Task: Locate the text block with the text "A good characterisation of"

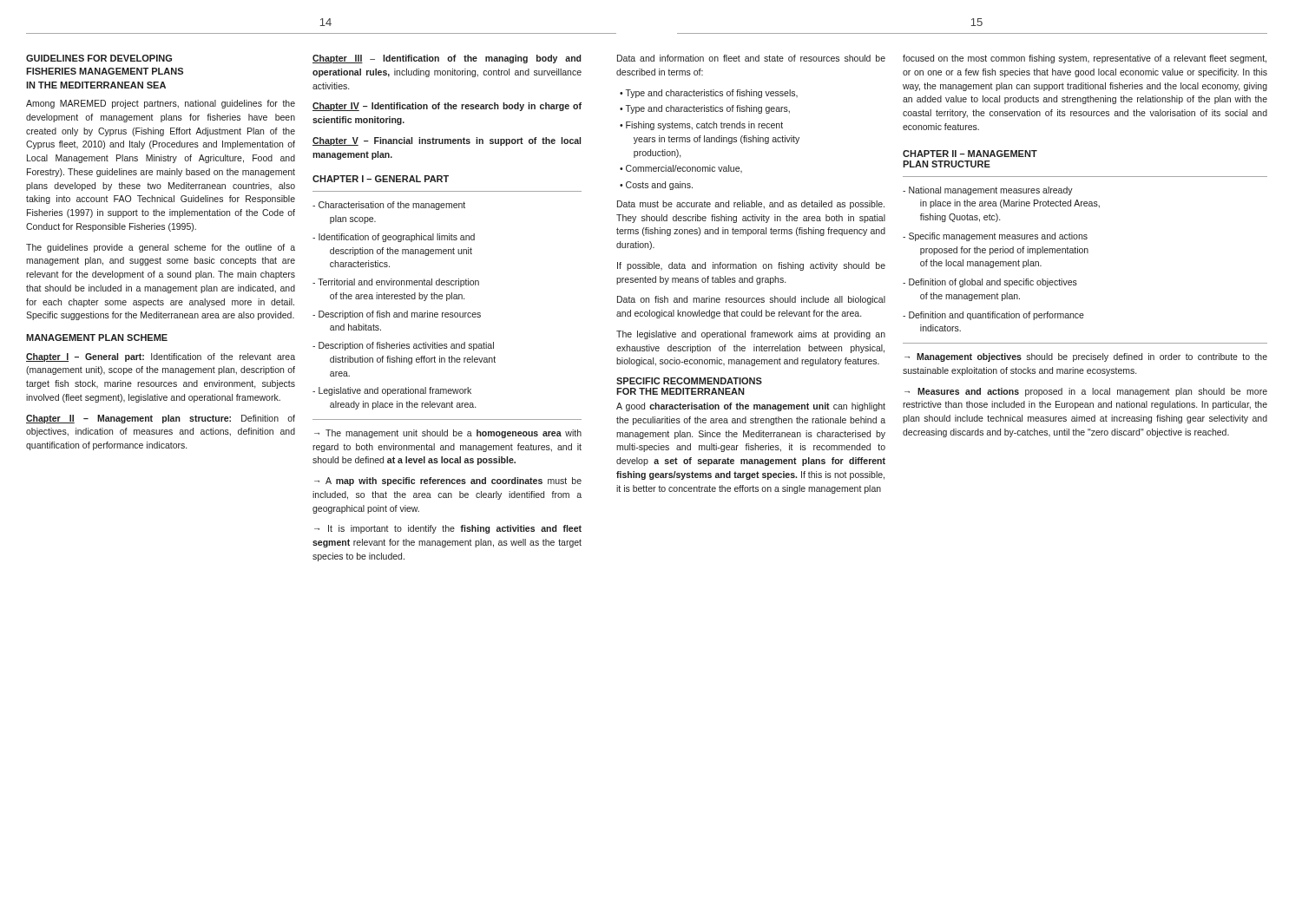Action: coord(751,447)
